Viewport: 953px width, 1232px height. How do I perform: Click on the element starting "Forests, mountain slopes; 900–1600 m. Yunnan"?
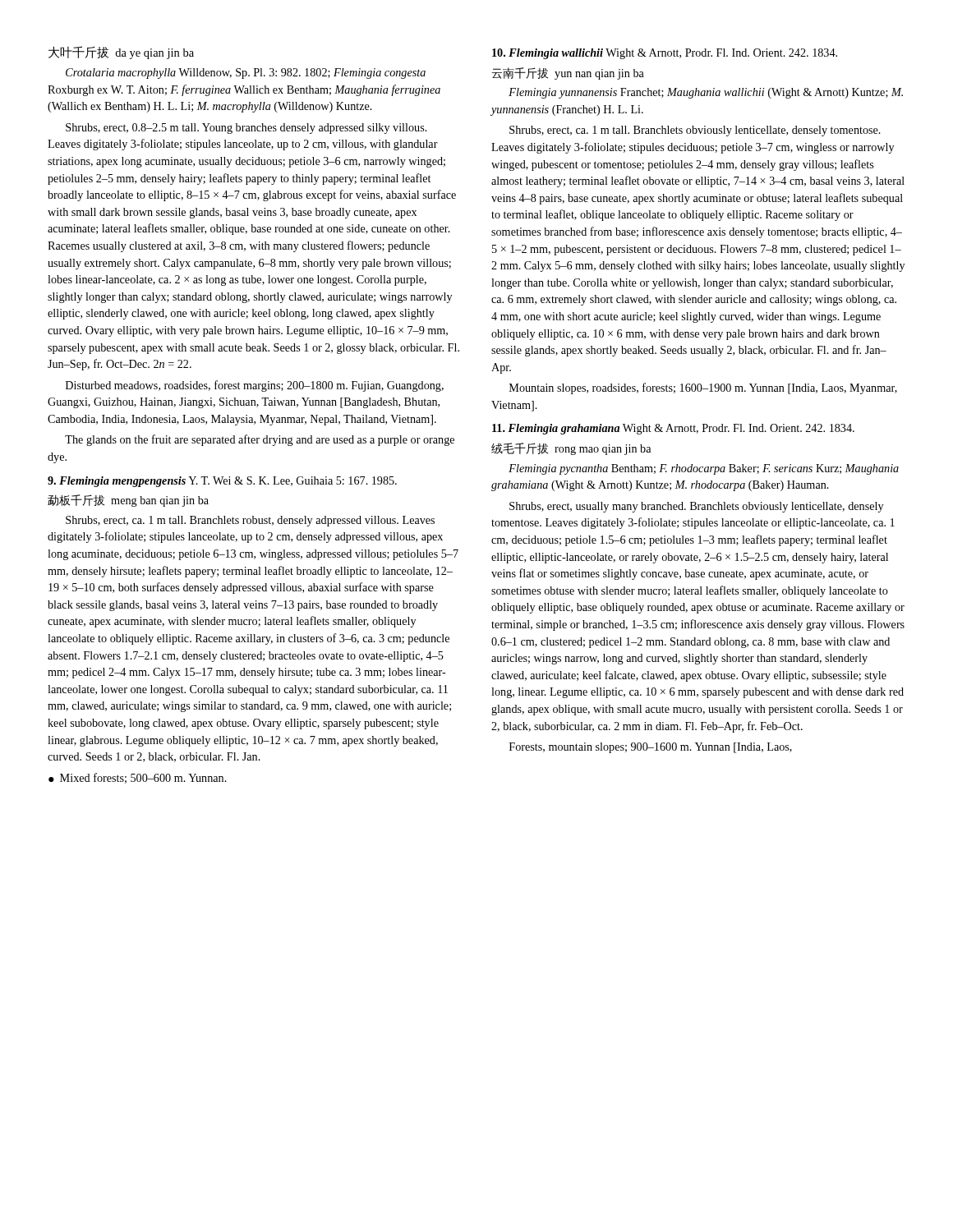pos(698,747)
